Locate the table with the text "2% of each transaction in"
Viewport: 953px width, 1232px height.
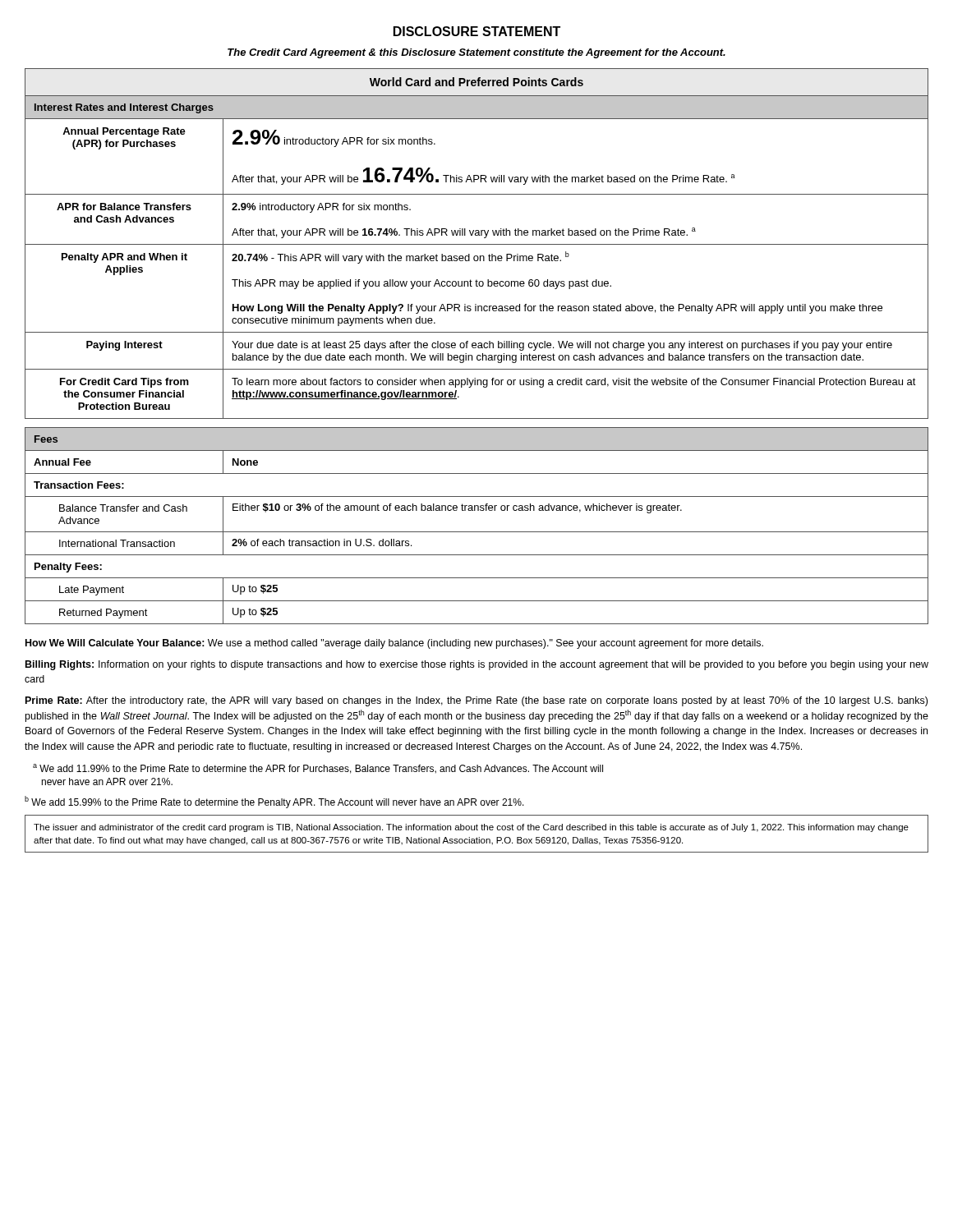click(476, 525)
